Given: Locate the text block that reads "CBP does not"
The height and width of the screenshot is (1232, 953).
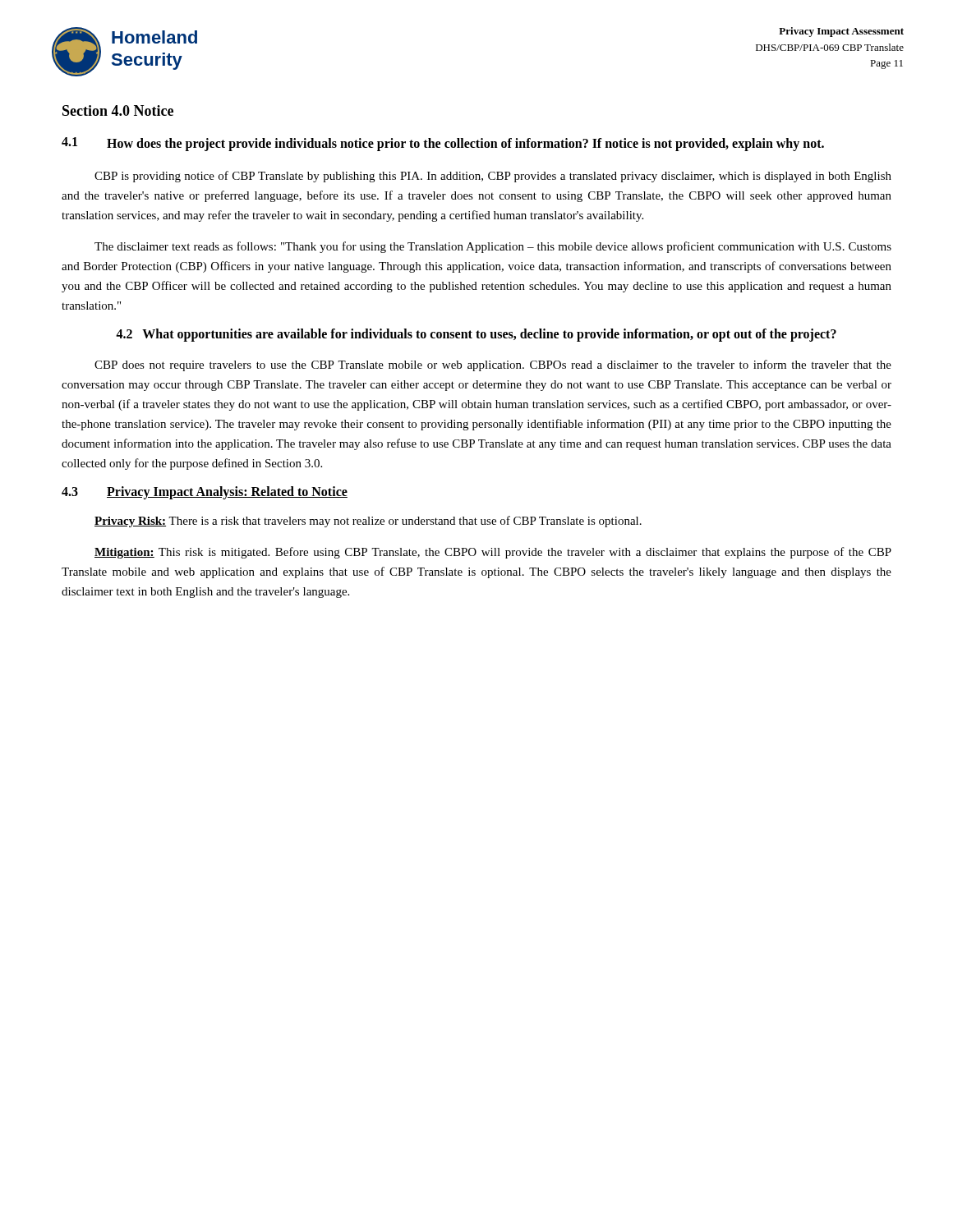Looking at the screenshot, I should coord(476,414).
